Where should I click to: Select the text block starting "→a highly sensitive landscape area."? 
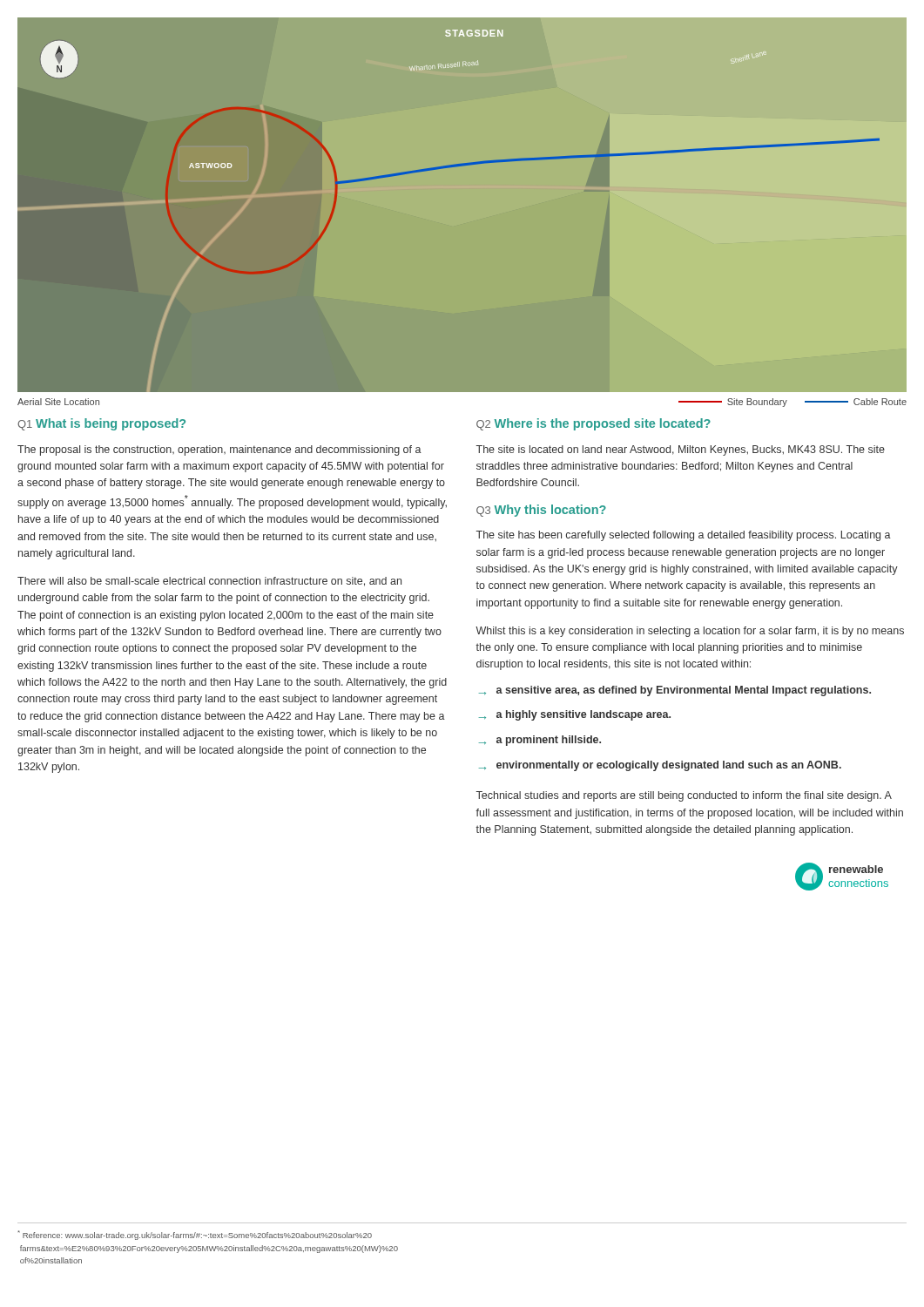click(574, 717)
